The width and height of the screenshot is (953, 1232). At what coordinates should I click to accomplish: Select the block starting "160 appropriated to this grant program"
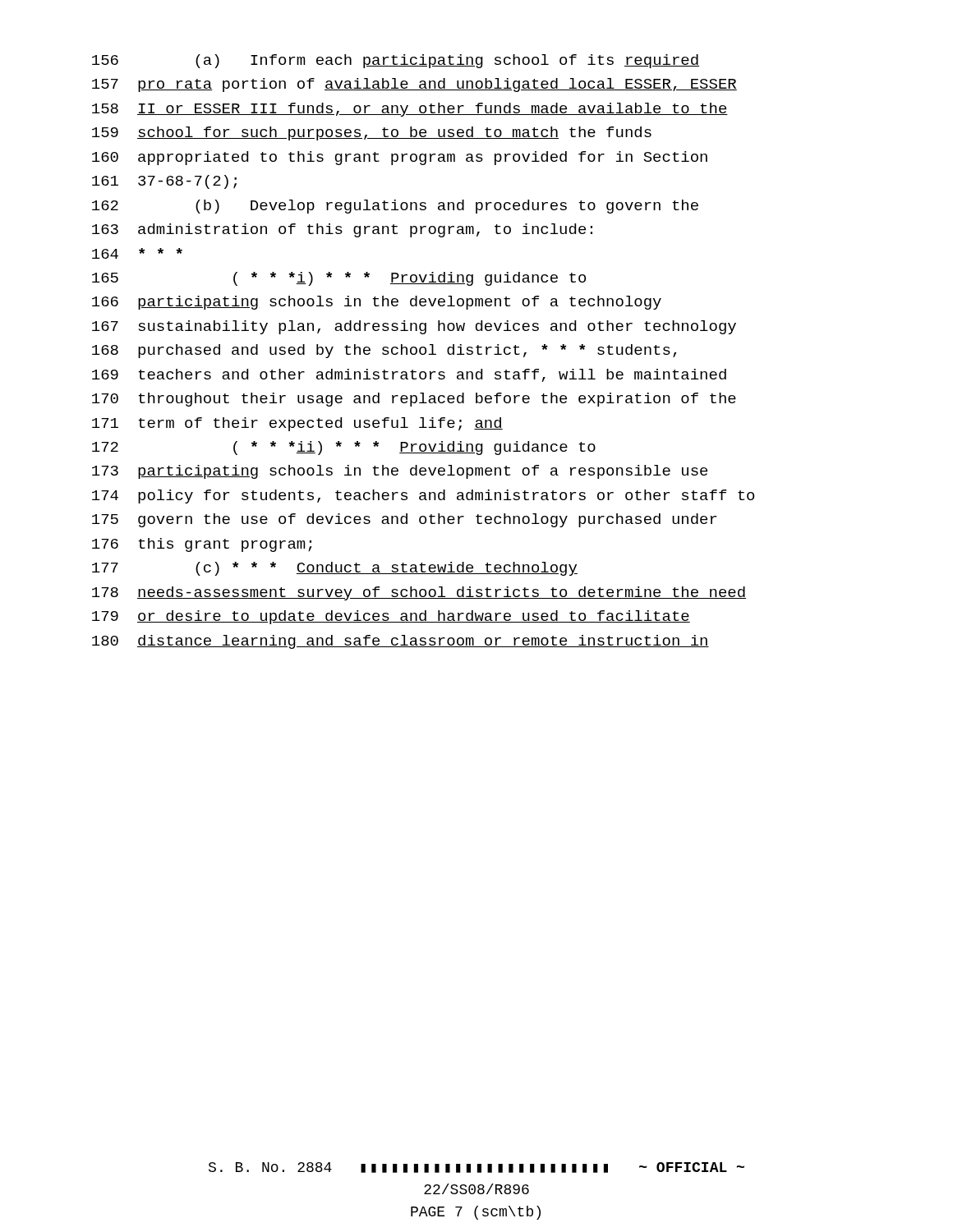coord(476,158)
